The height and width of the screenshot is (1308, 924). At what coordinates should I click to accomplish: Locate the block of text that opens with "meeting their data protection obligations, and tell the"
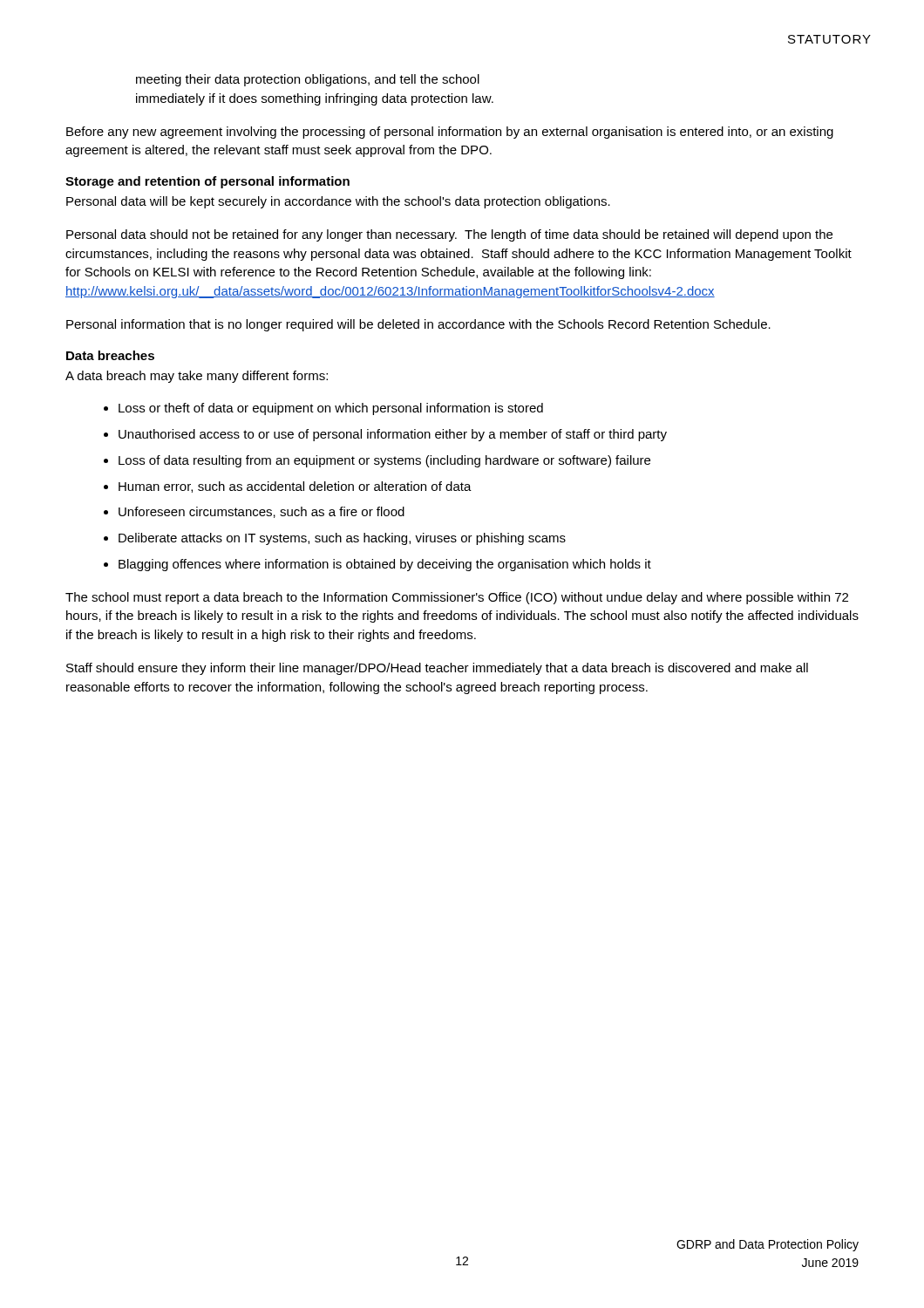pos(315,88)
